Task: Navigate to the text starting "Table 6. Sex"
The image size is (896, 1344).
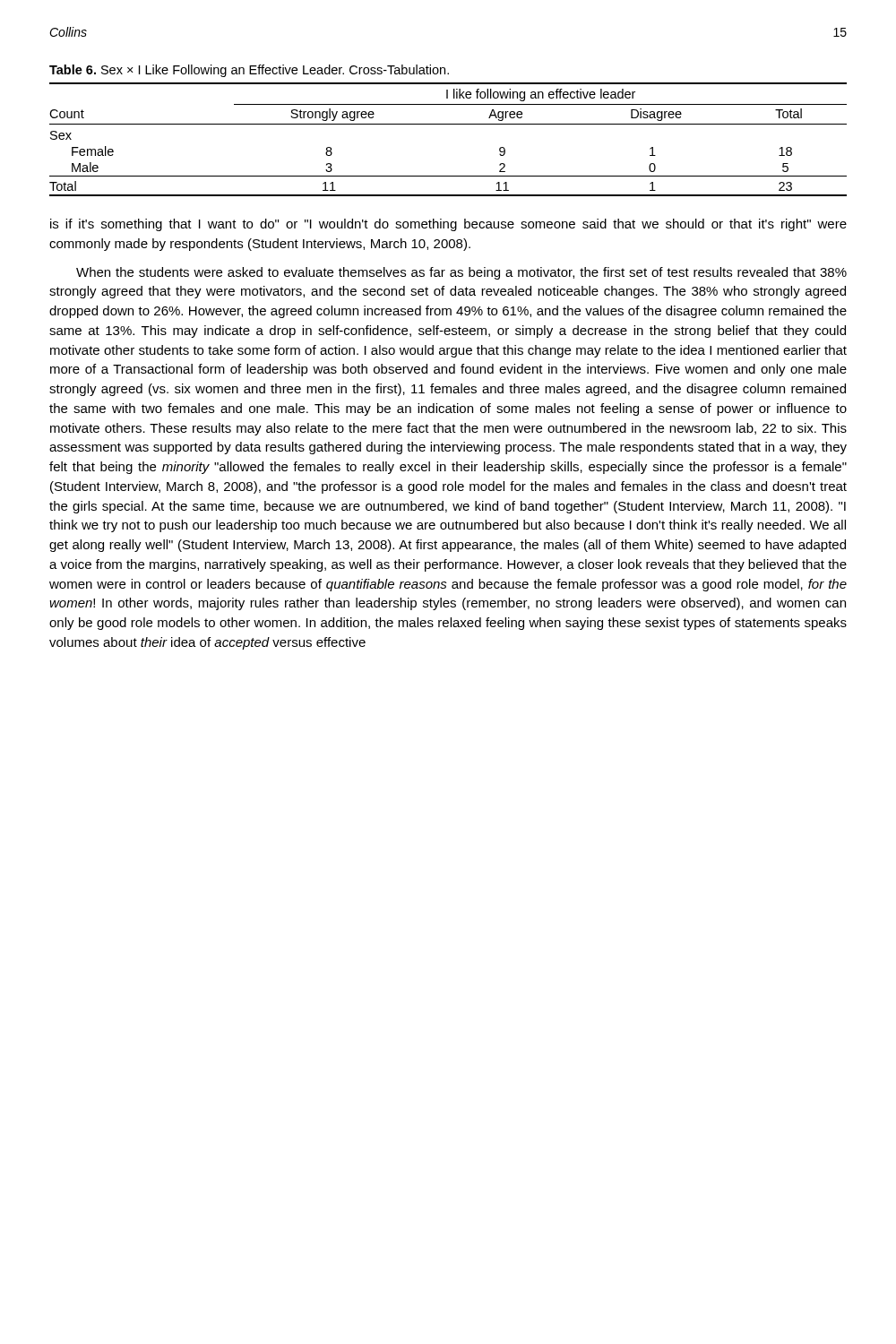Action: point(250,70)
